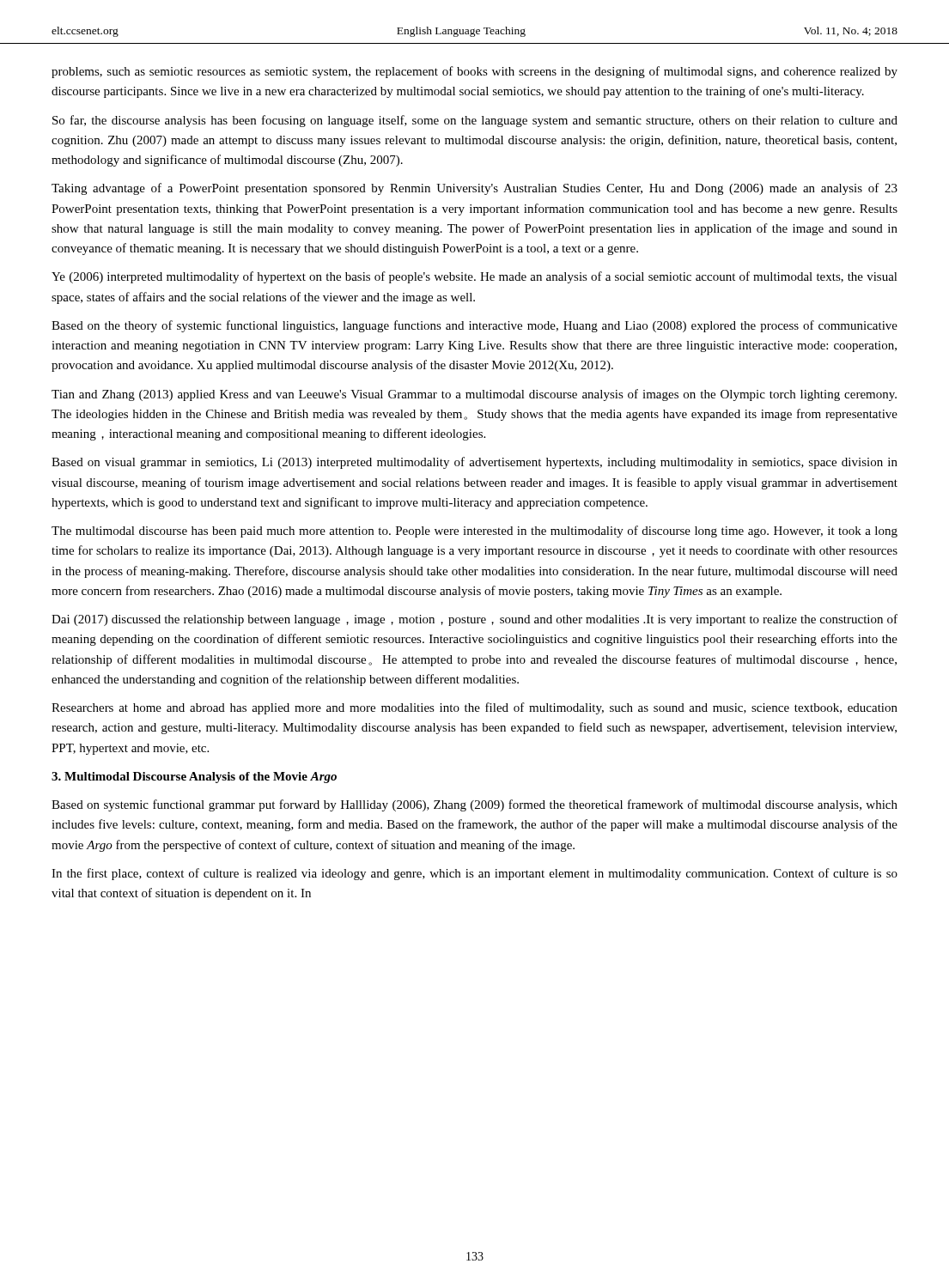Select the text block with the text "In the first place, context of"
Viewport: 949px width, 1288px height.
coord(474,884)
